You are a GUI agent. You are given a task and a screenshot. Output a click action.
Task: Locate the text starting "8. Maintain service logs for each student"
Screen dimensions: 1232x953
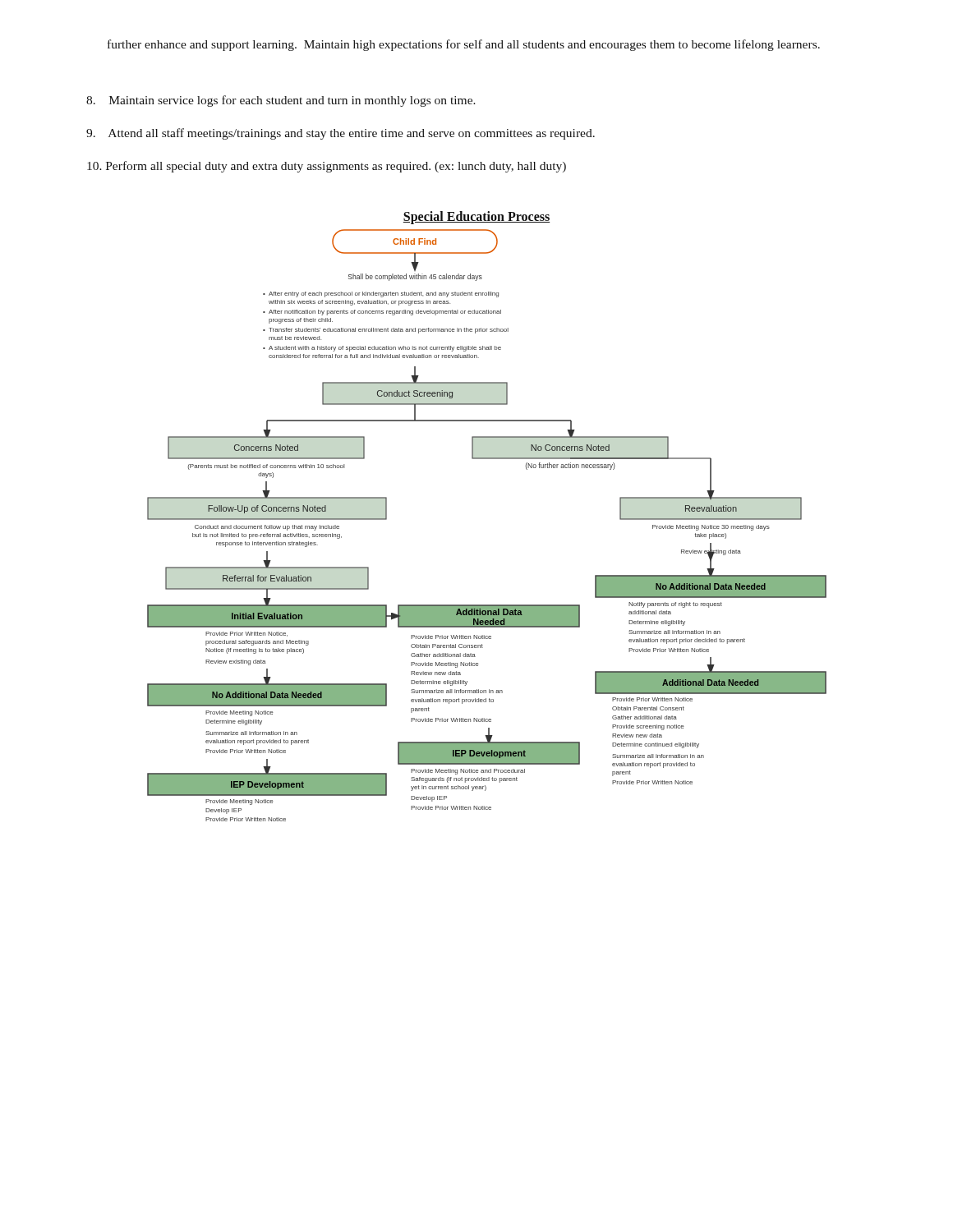coord(281,100)
